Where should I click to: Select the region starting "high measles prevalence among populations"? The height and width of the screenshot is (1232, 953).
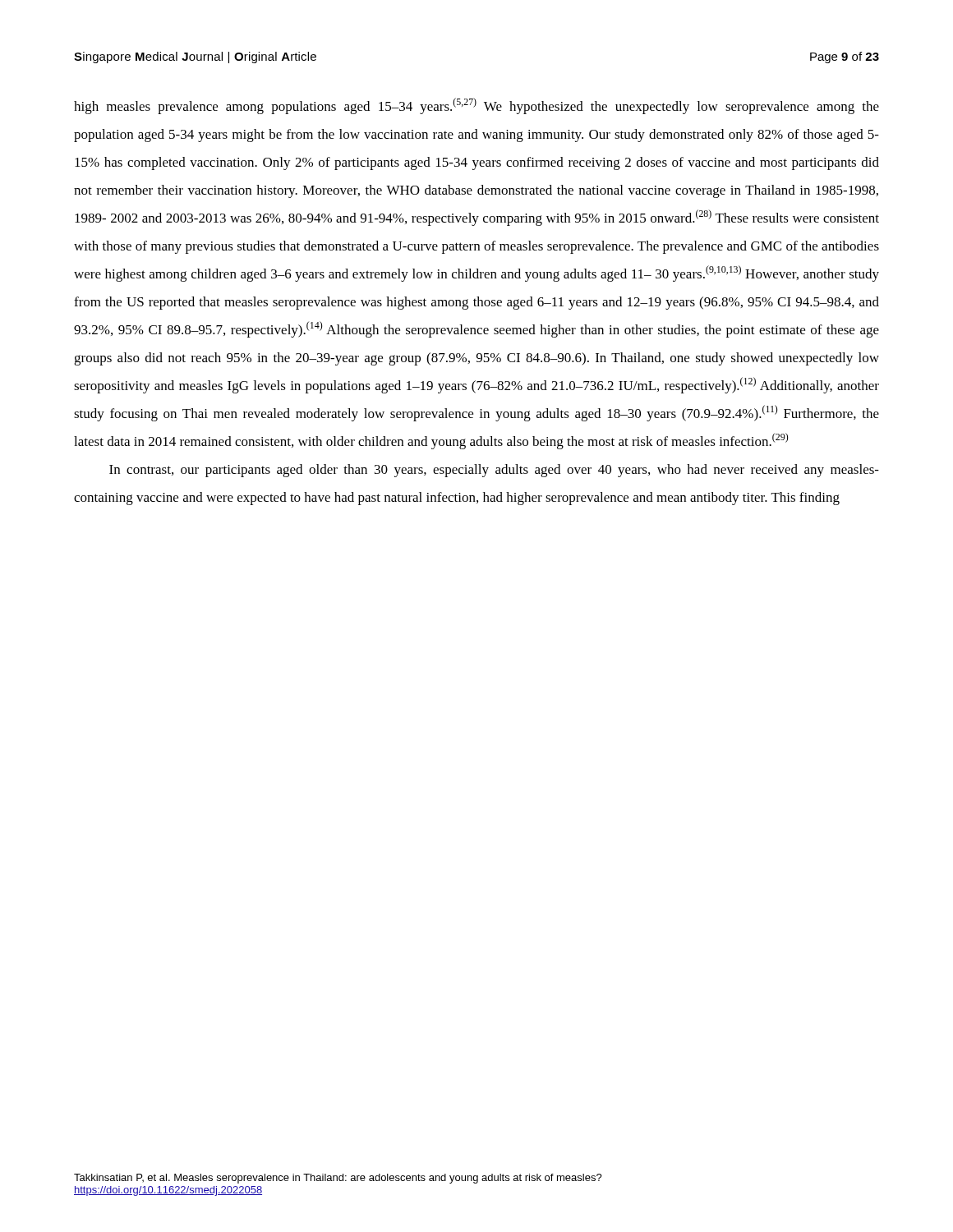pos(476,274)
